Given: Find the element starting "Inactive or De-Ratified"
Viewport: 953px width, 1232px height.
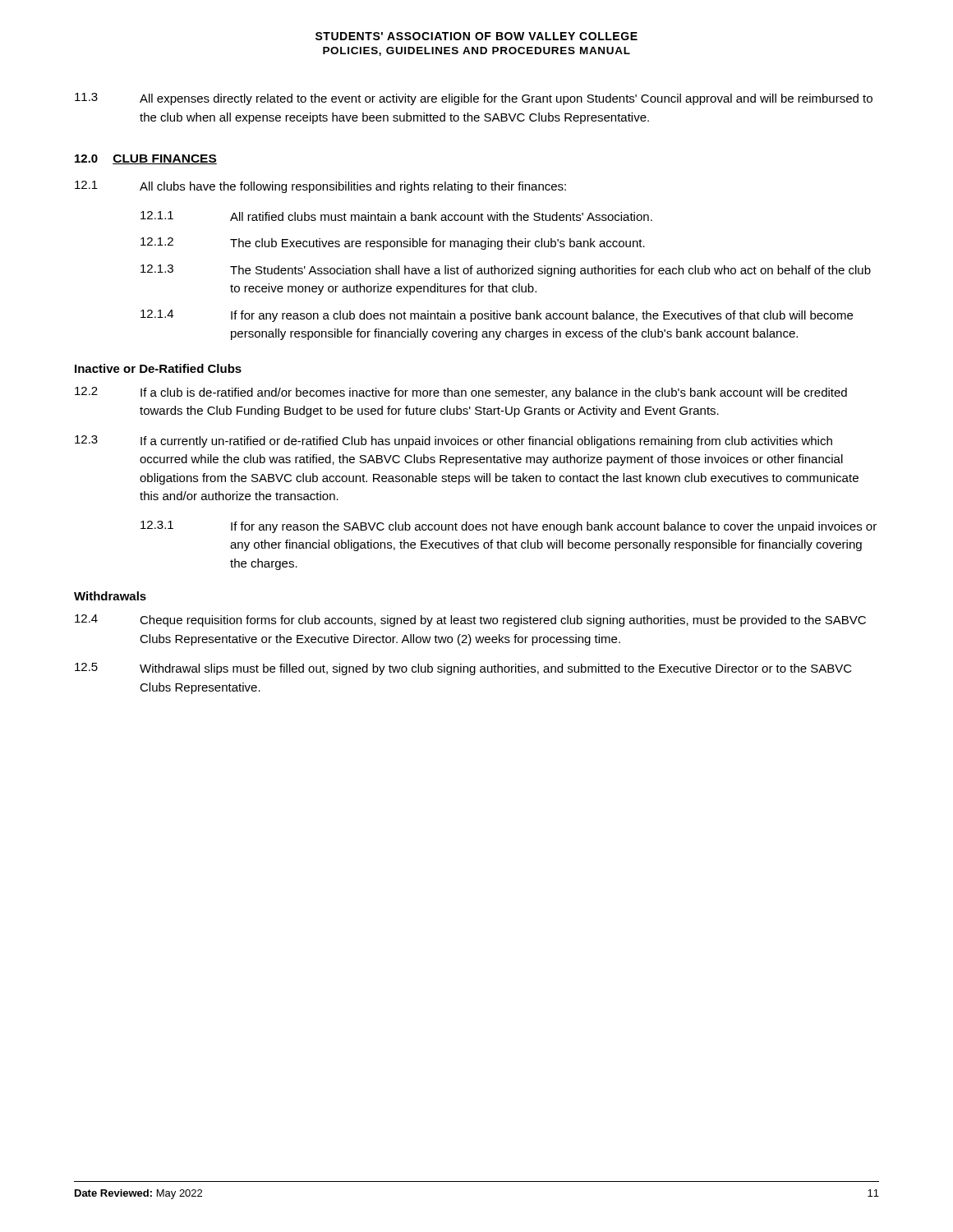Looking at the screenshot, I should [158, 368].
